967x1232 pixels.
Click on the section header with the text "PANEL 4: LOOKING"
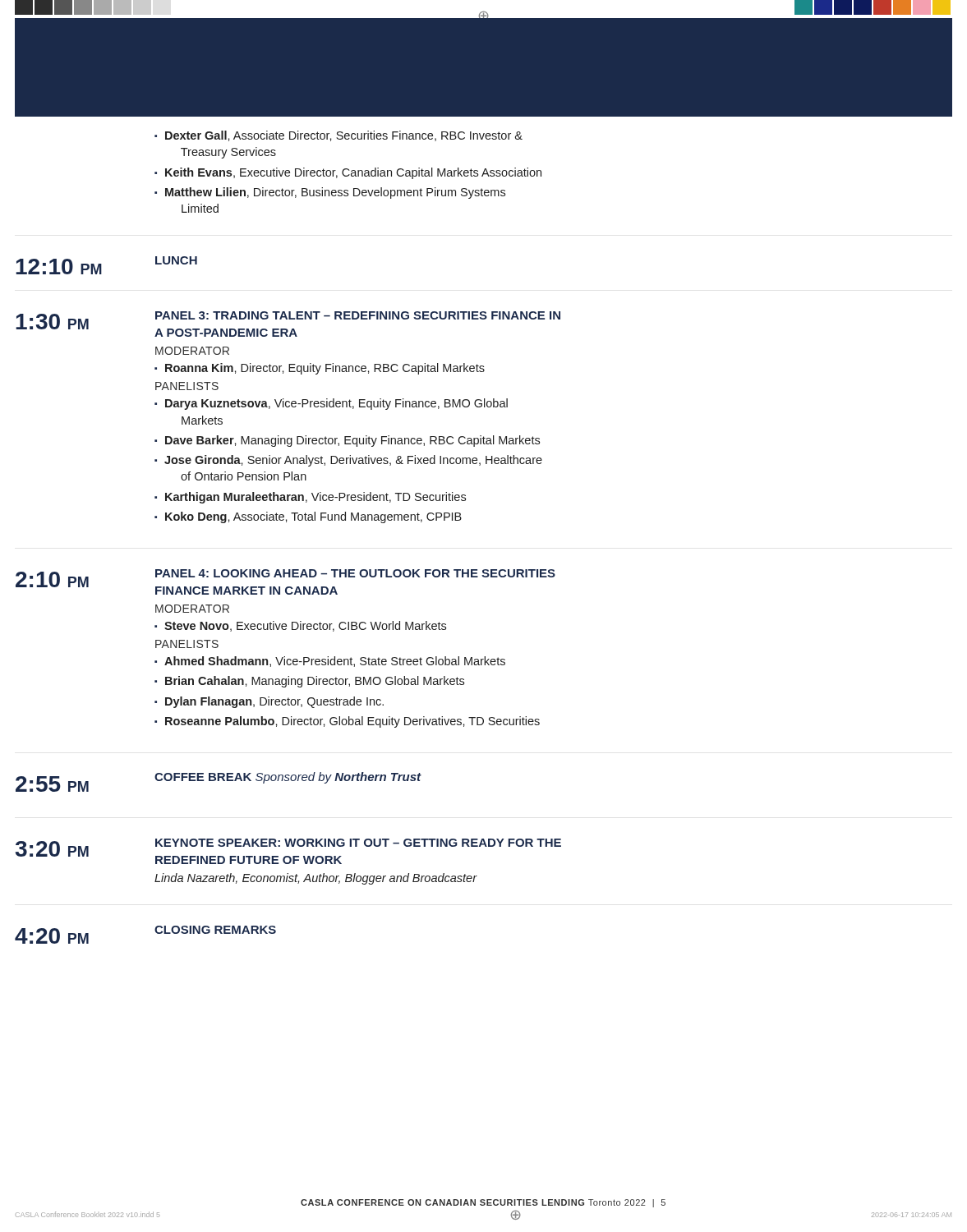tap(355, 582)
